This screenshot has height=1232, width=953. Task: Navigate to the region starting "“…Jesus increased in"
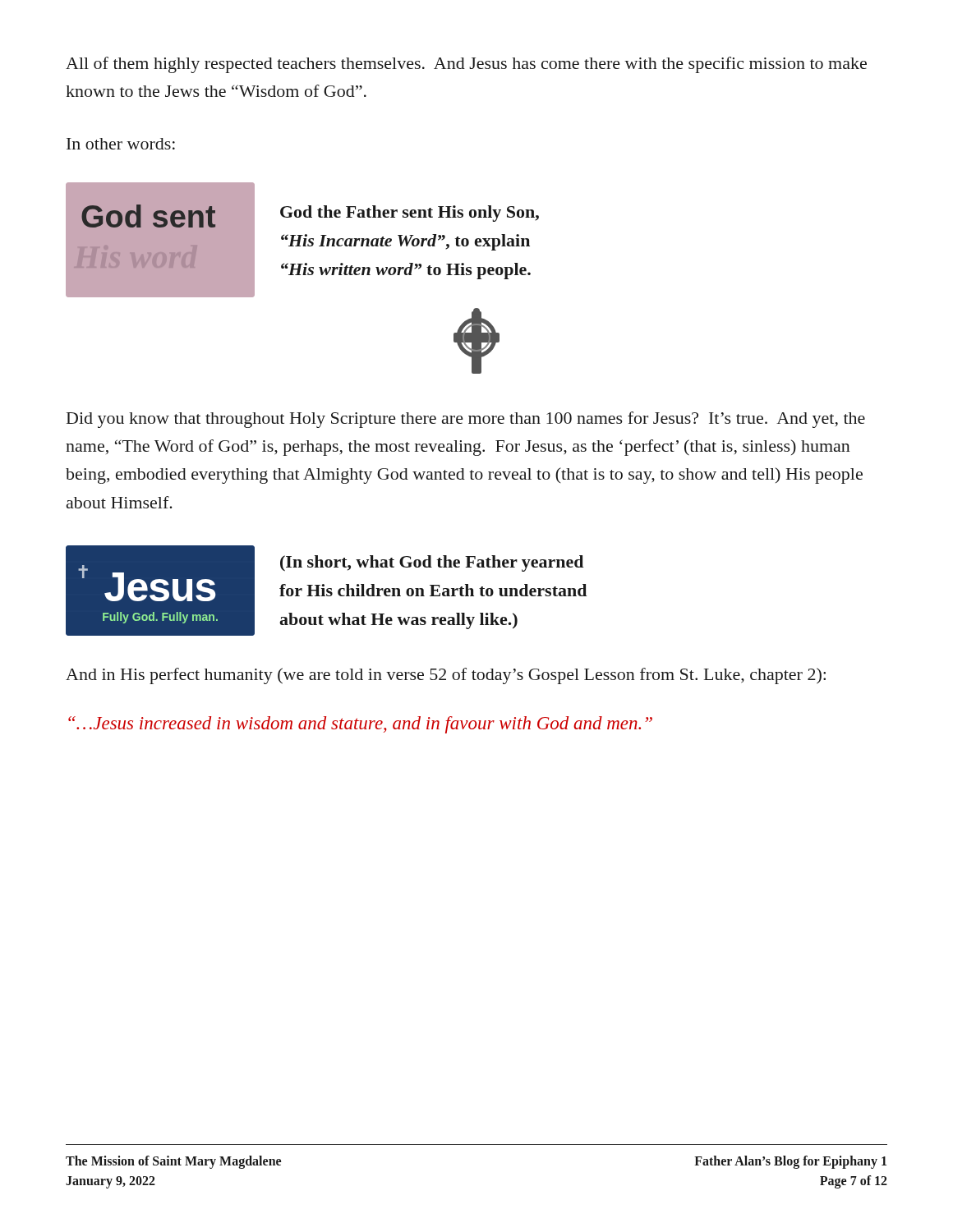360,723
